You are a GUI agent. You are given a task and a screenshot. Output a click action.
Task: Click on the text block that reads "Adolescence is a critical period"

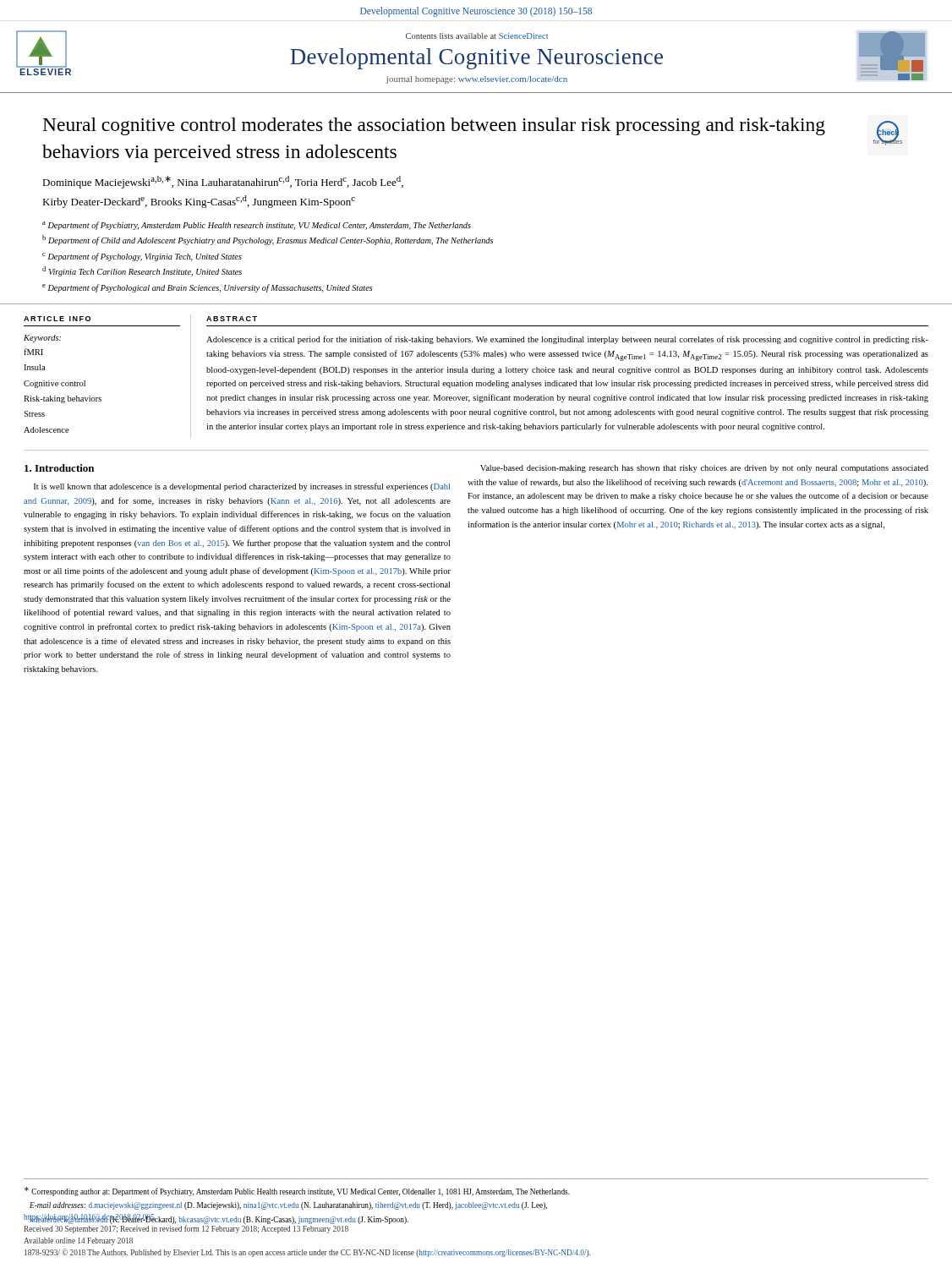click(x=567, y=383)
